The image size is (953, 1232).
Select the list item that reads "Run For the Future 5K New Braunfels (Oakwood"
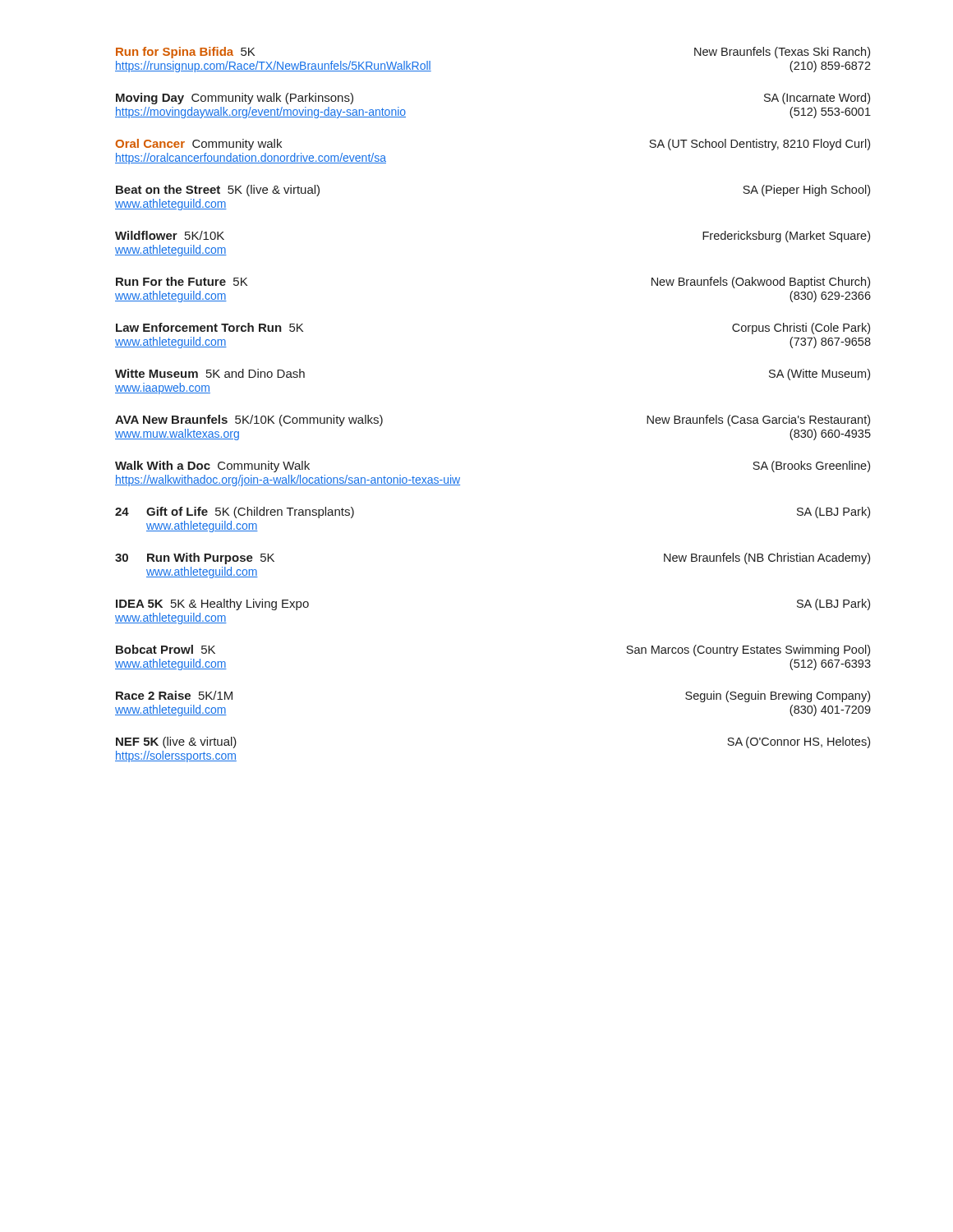click(x=180, y=282)
